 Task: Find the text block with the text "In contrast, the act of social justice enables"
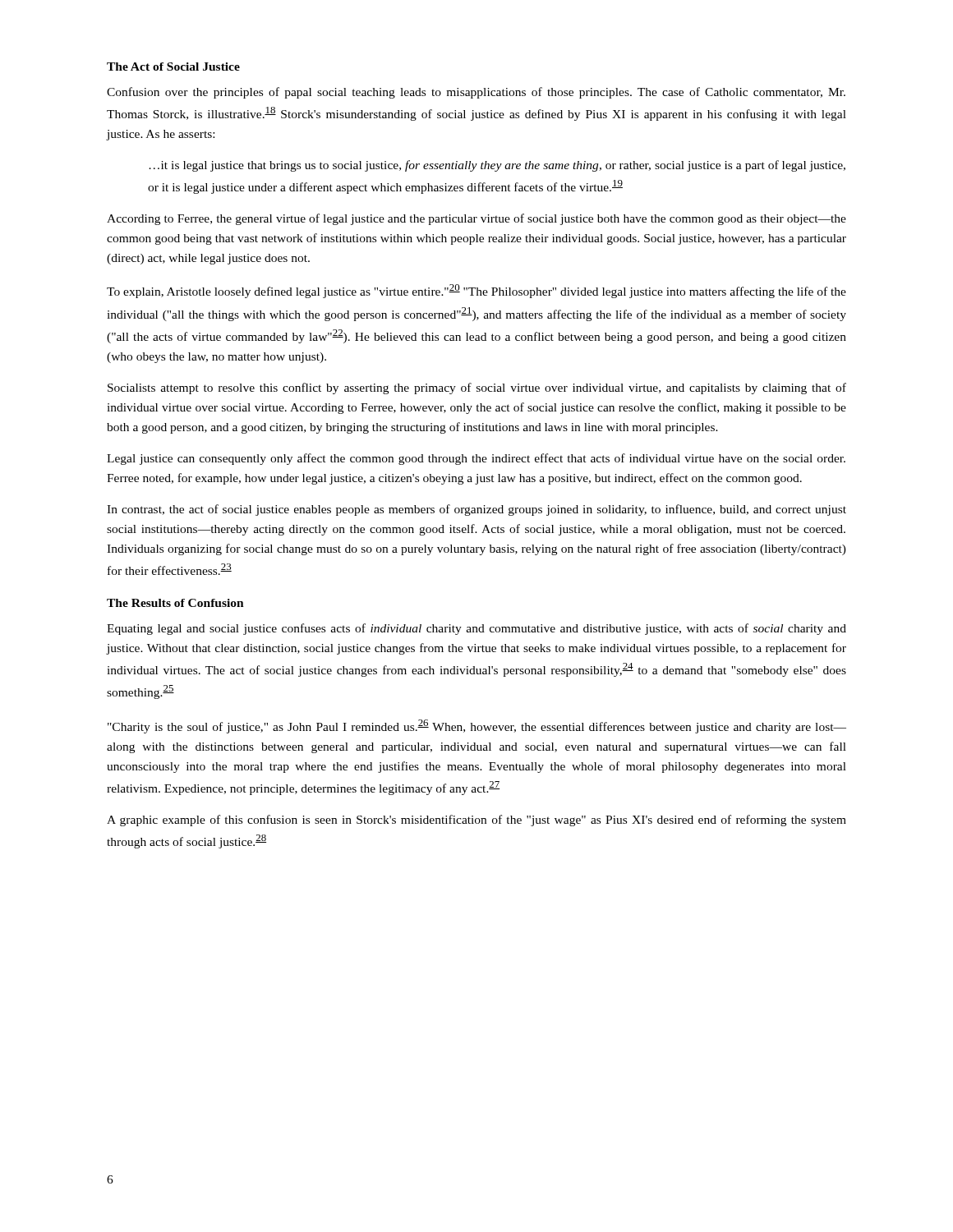click(476, 540)
